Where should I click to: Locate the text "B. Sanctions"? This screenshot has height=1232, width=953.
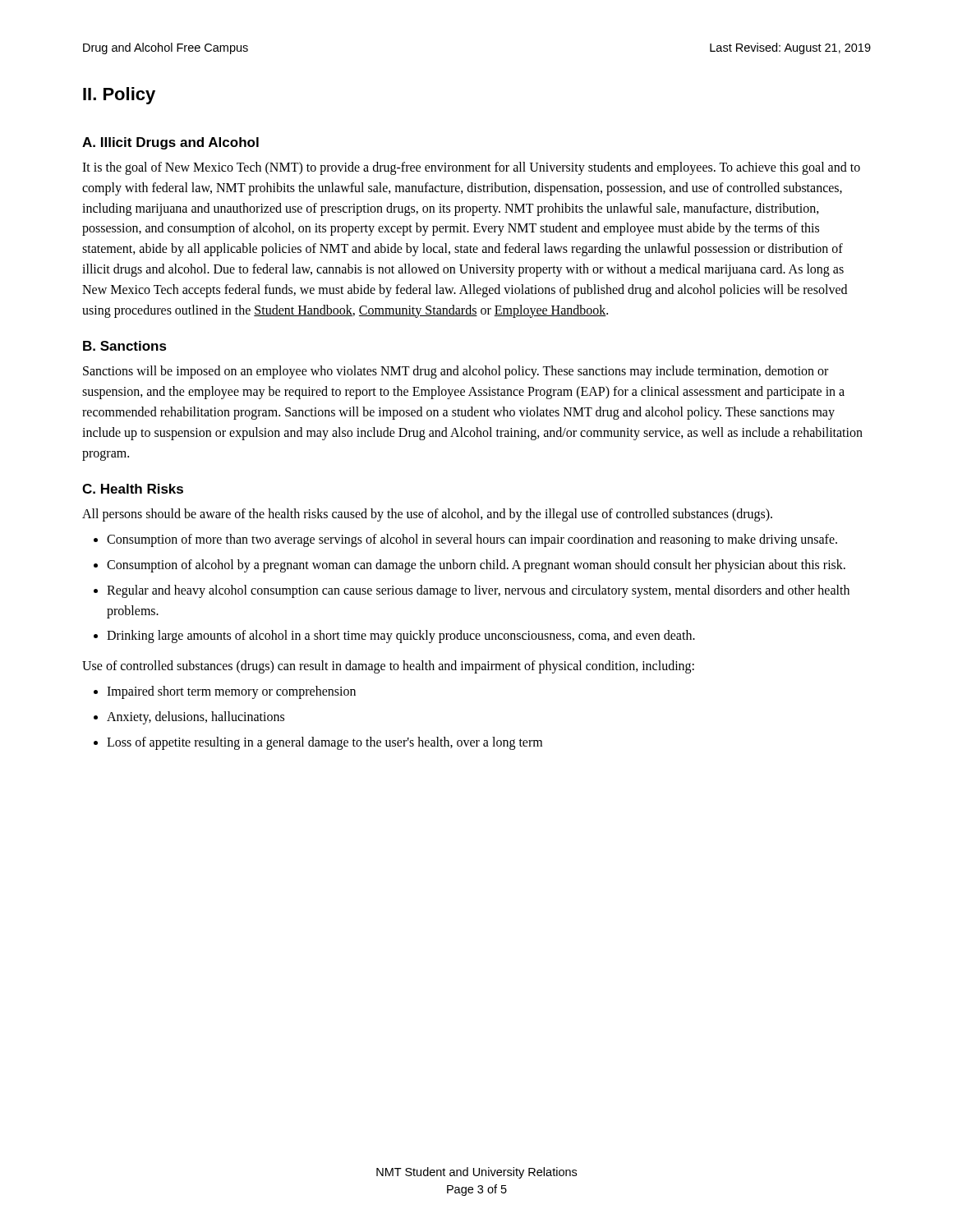tap(124, 347)
